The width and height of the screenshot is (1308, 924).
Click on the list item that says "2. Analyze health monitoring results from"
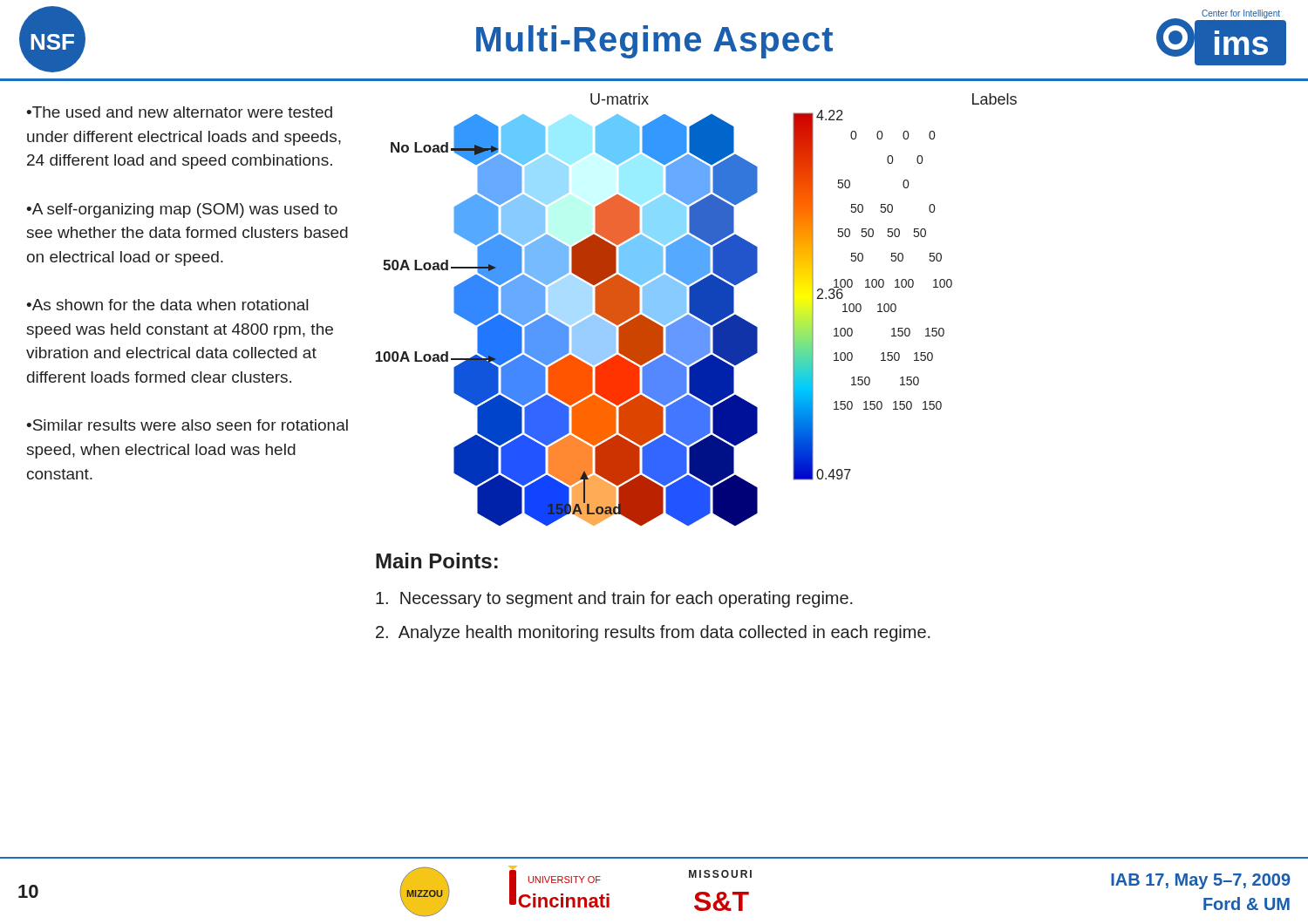click(653, 632)
